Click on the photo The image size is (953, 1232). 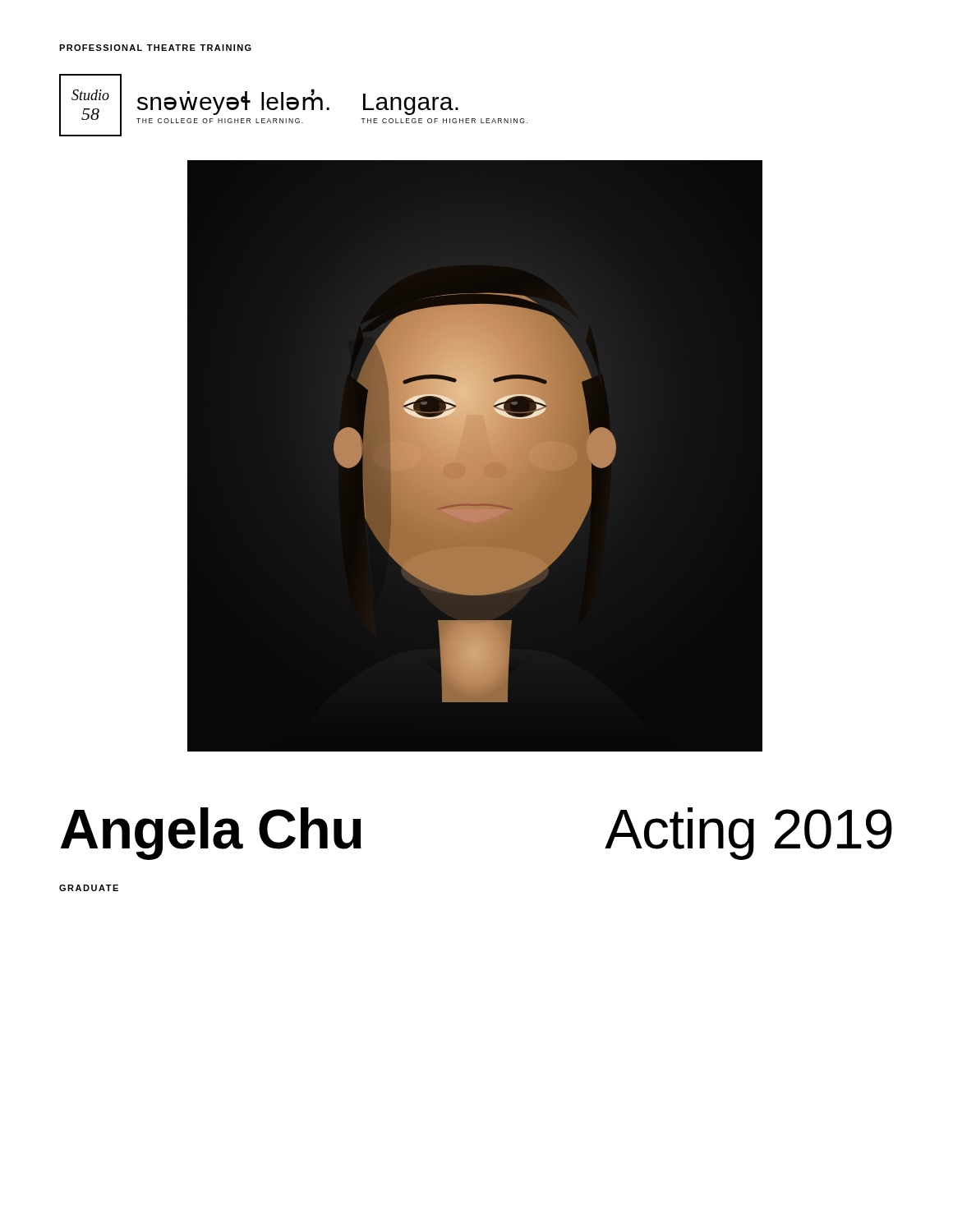[x=475, y=456]
